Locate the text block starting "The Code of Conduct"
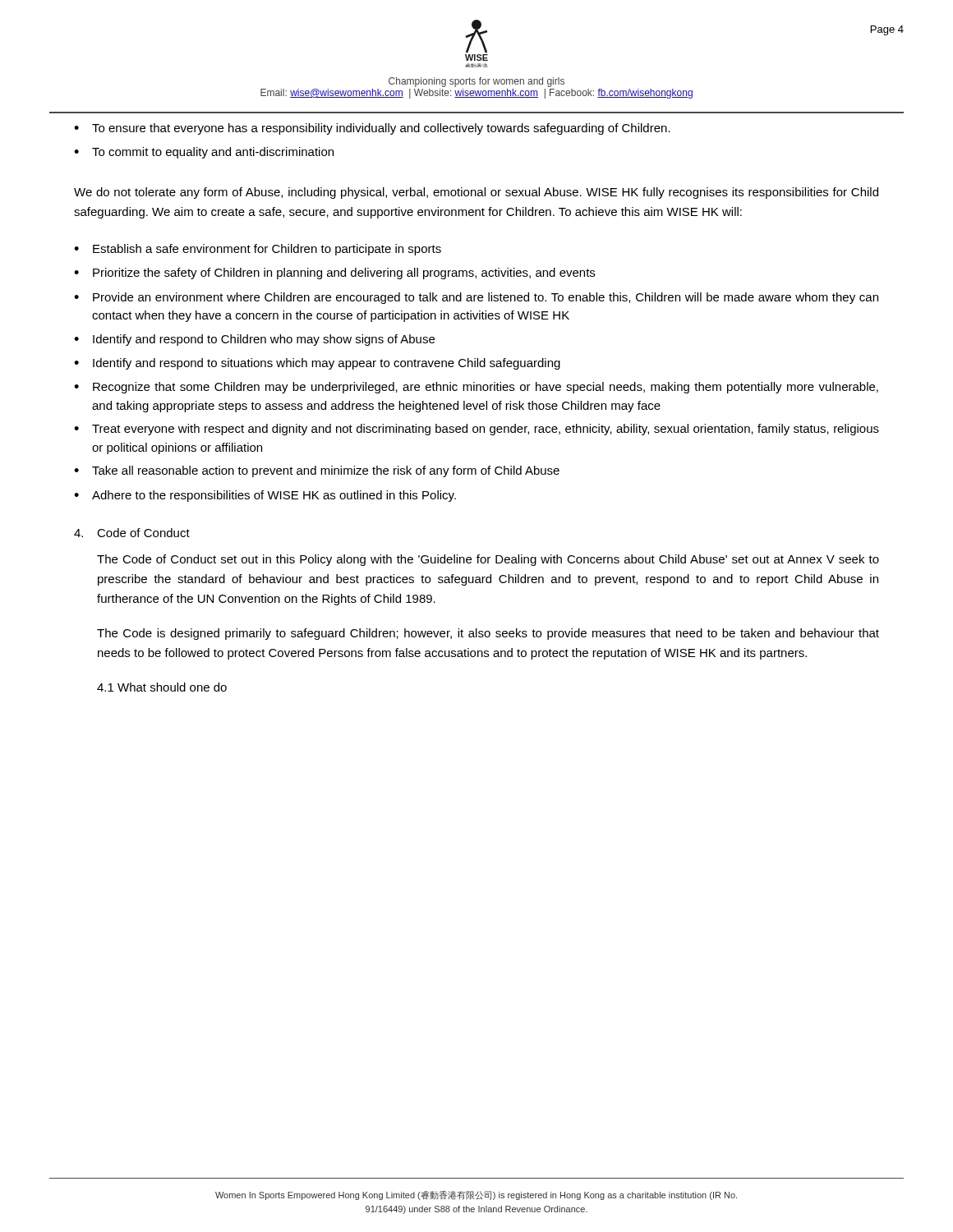This screenshot has width=953, height=1232. 488,579
